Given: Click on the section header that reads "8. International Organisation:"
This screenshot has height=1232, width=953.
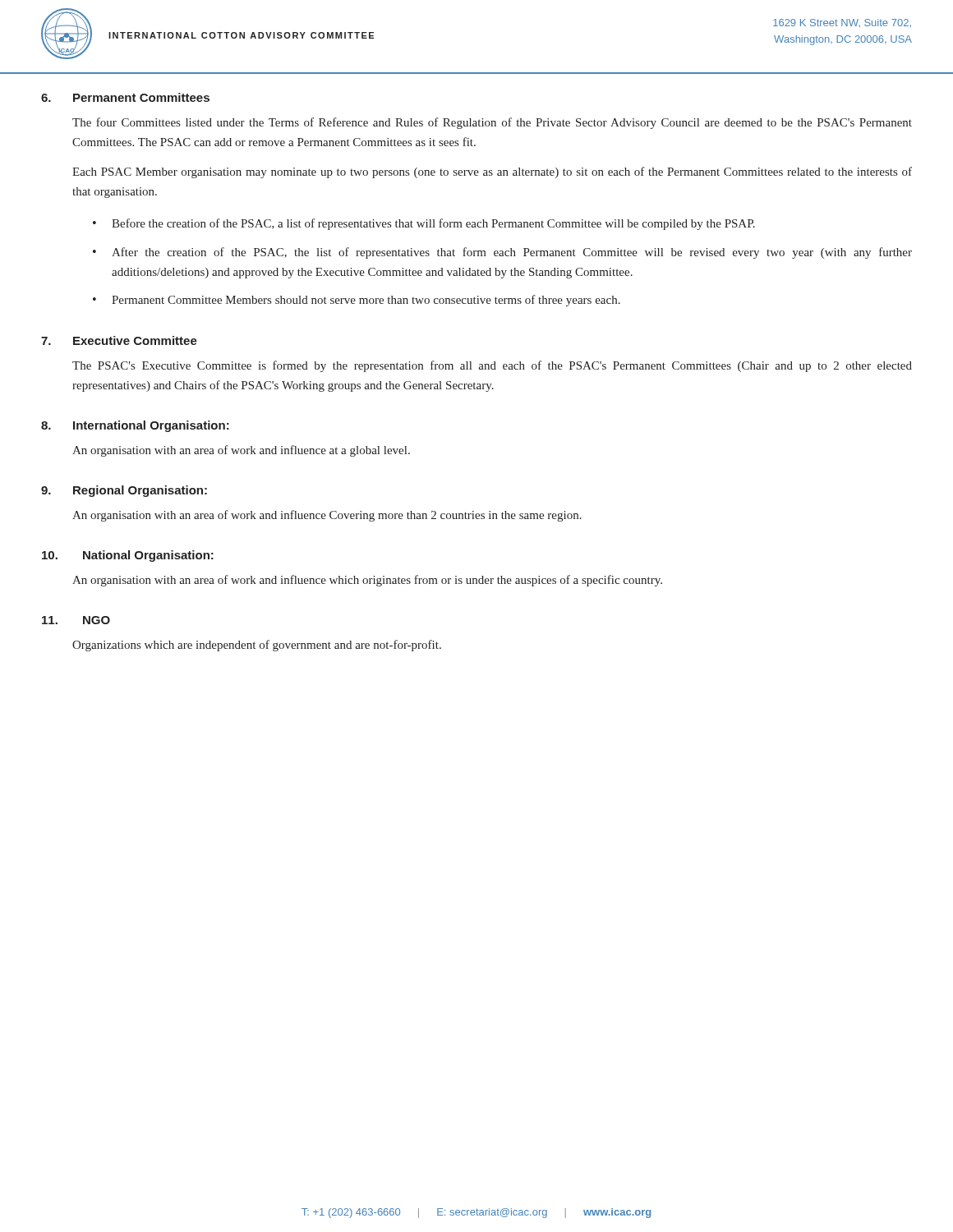Looking at the screenshot, I should 135,425.
